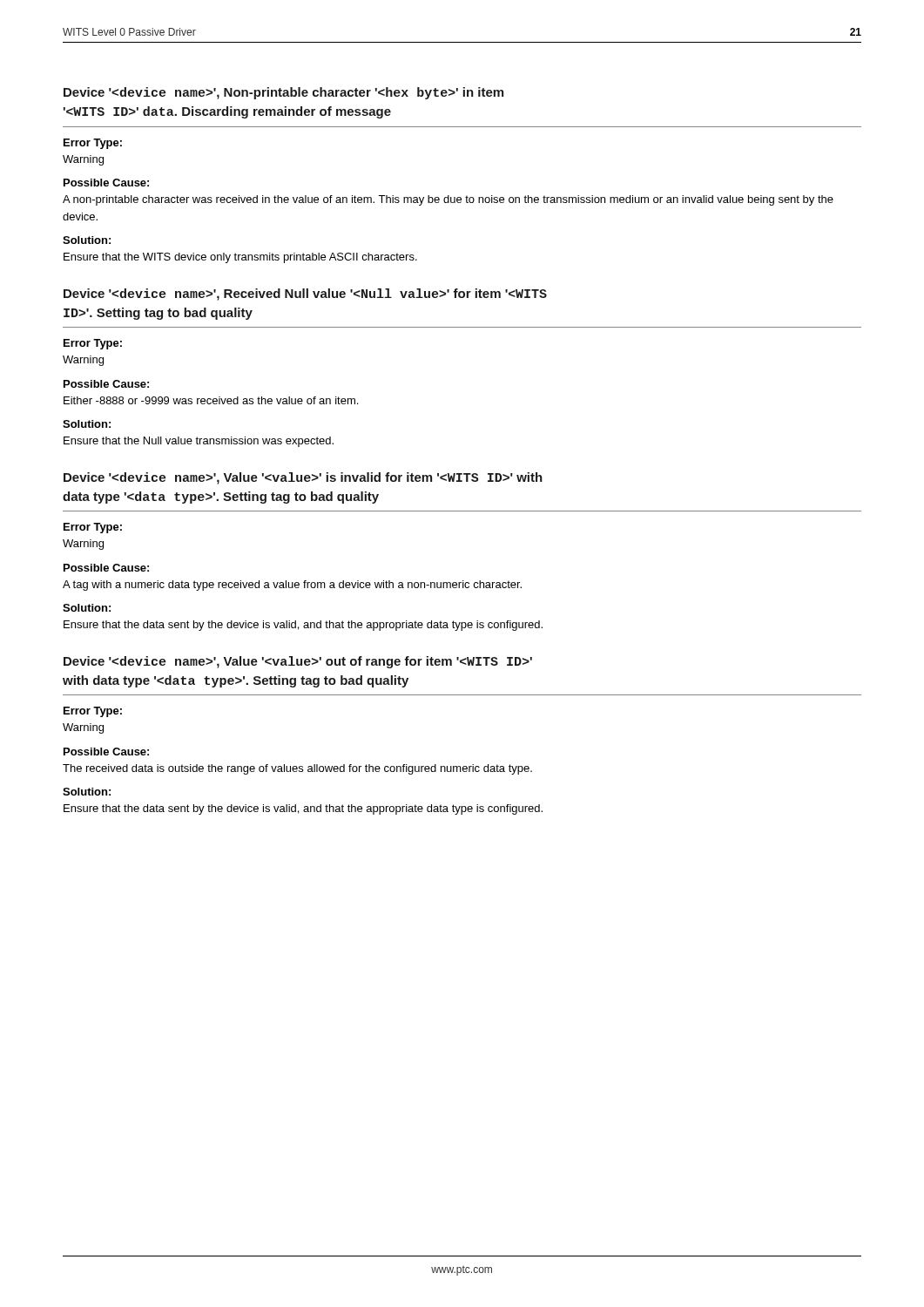Click the section header that begins "Device ' ', Non-printable character ' '"
Screen dimensions: 1307x924
click(284, 103)
